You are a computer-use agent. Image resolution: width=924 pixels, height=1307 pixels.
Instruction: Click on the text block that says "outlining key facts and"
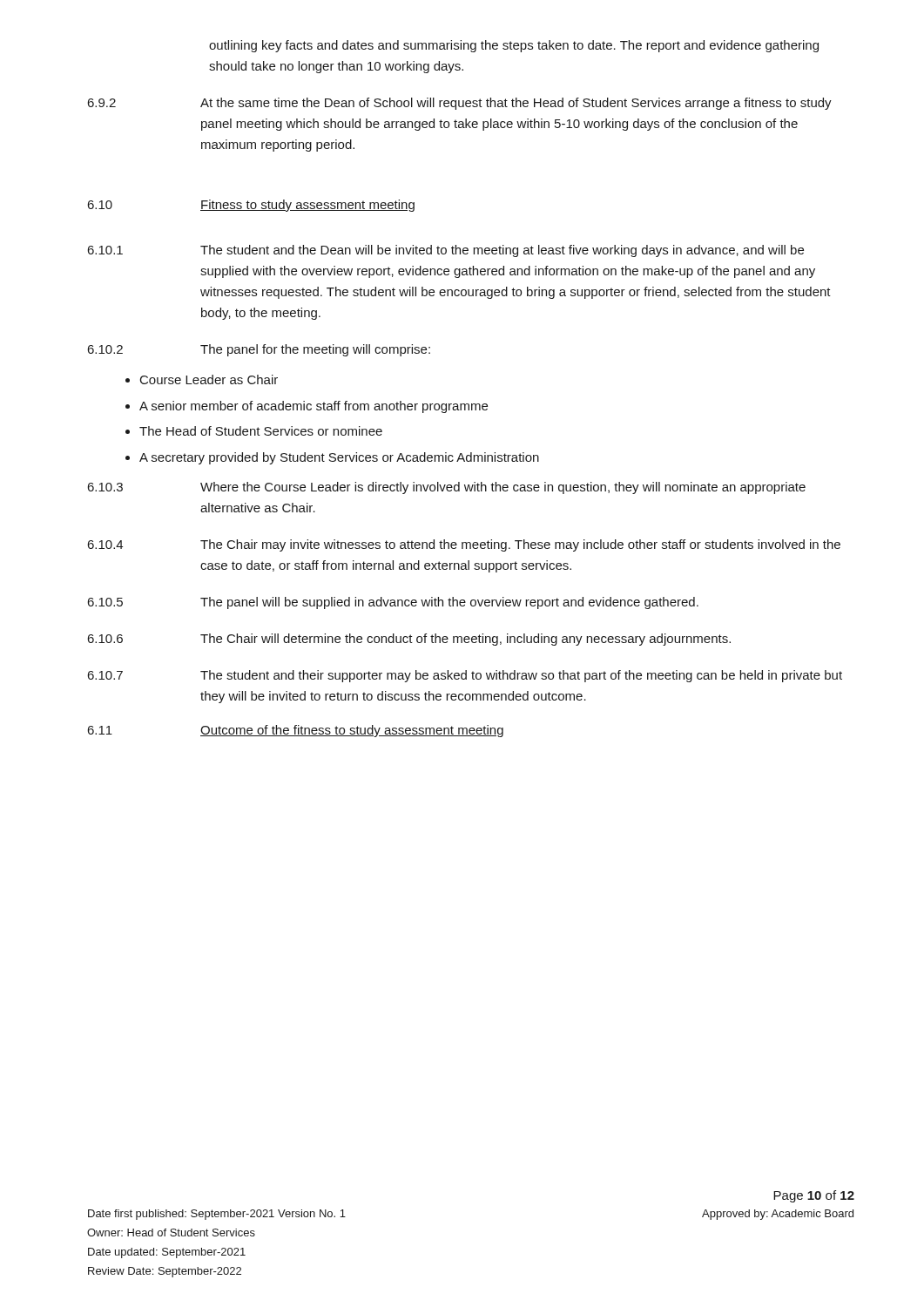tap(514, 55)
